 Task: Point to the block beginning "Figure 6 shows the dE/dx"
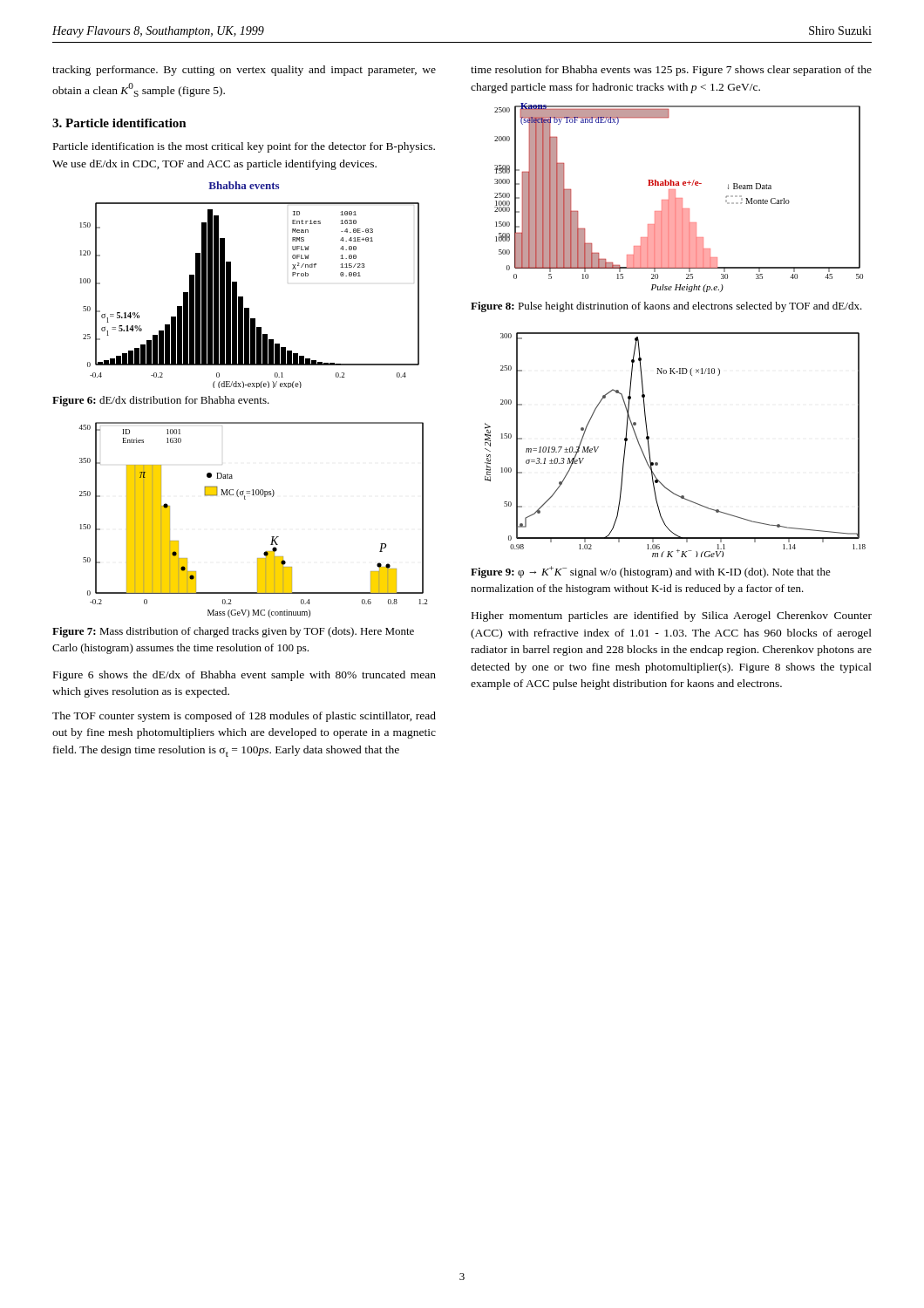(244, 683)
